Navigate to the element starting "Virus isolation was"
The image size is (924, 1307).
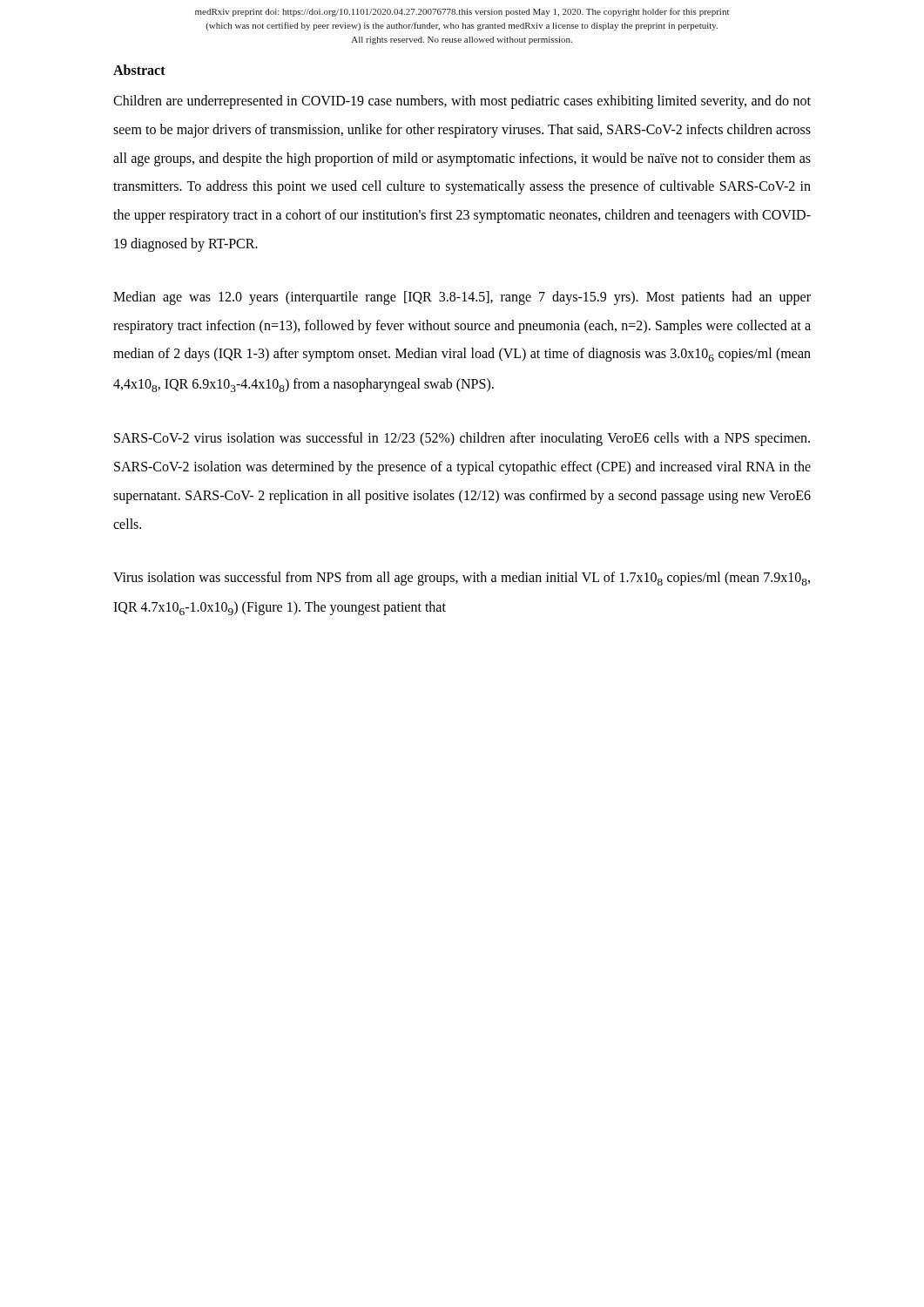(462, 579)
